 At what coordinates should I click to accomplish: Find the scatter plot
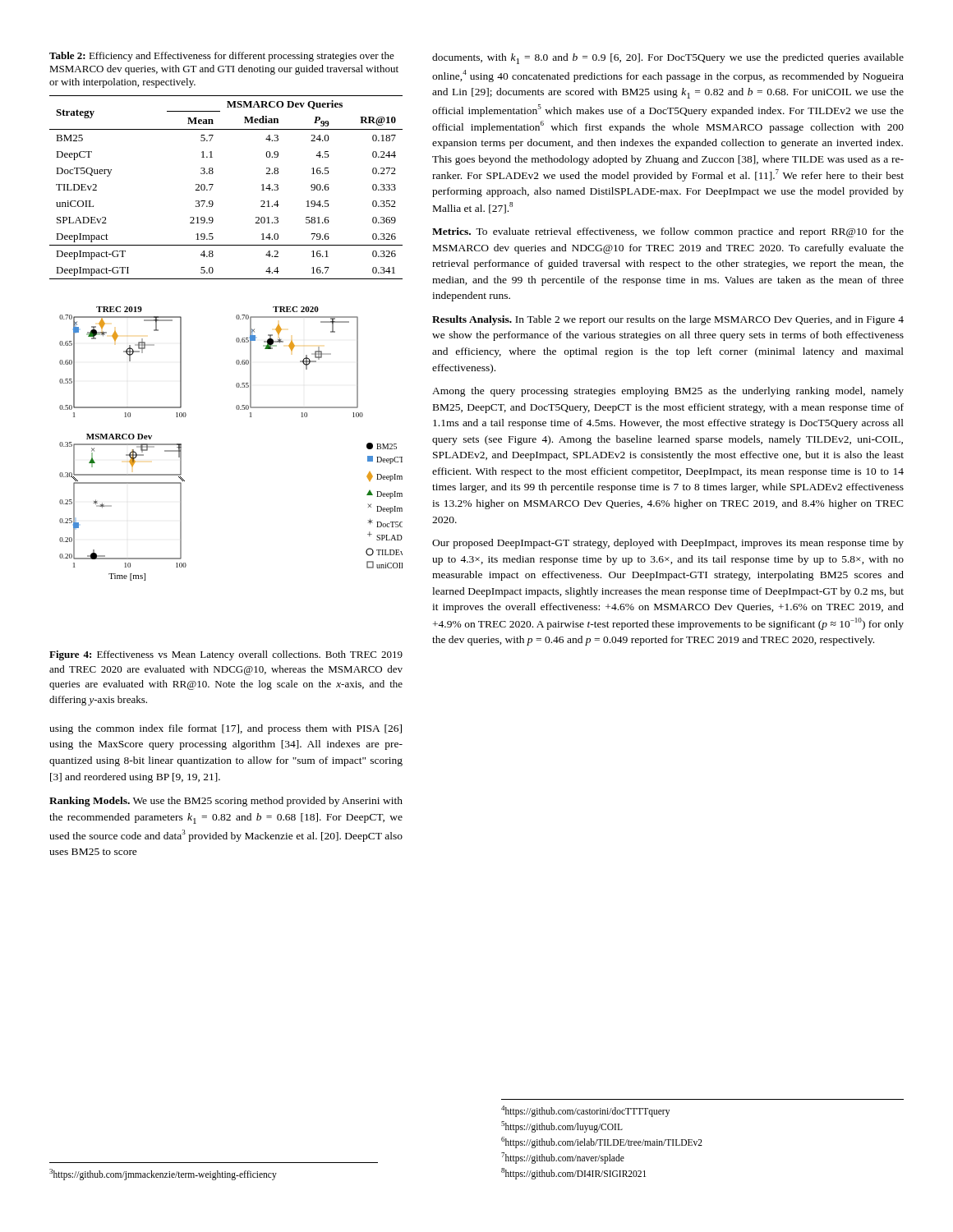tap(226, 468)
